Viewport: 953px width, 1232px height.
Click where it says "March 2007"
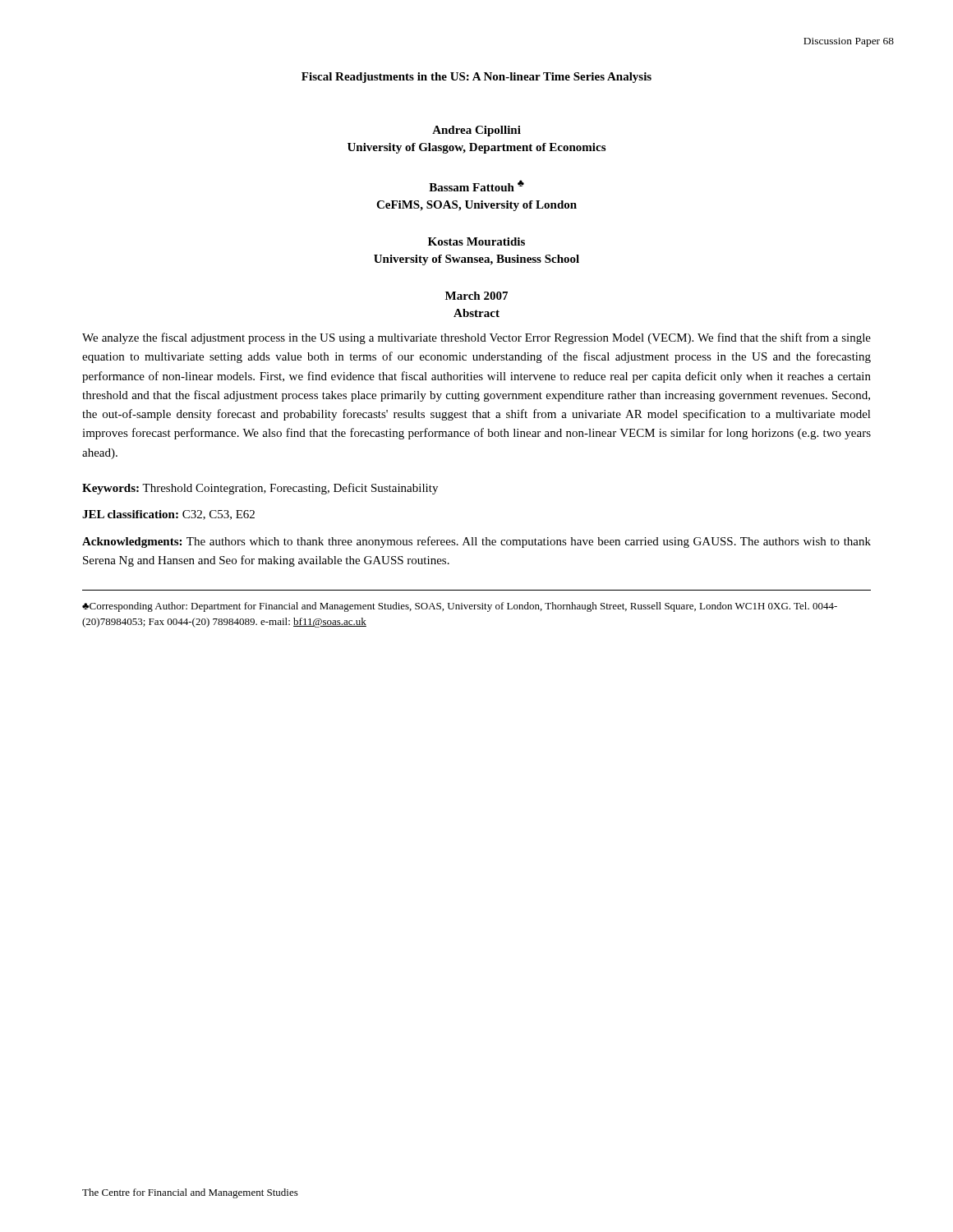(476, 296)
